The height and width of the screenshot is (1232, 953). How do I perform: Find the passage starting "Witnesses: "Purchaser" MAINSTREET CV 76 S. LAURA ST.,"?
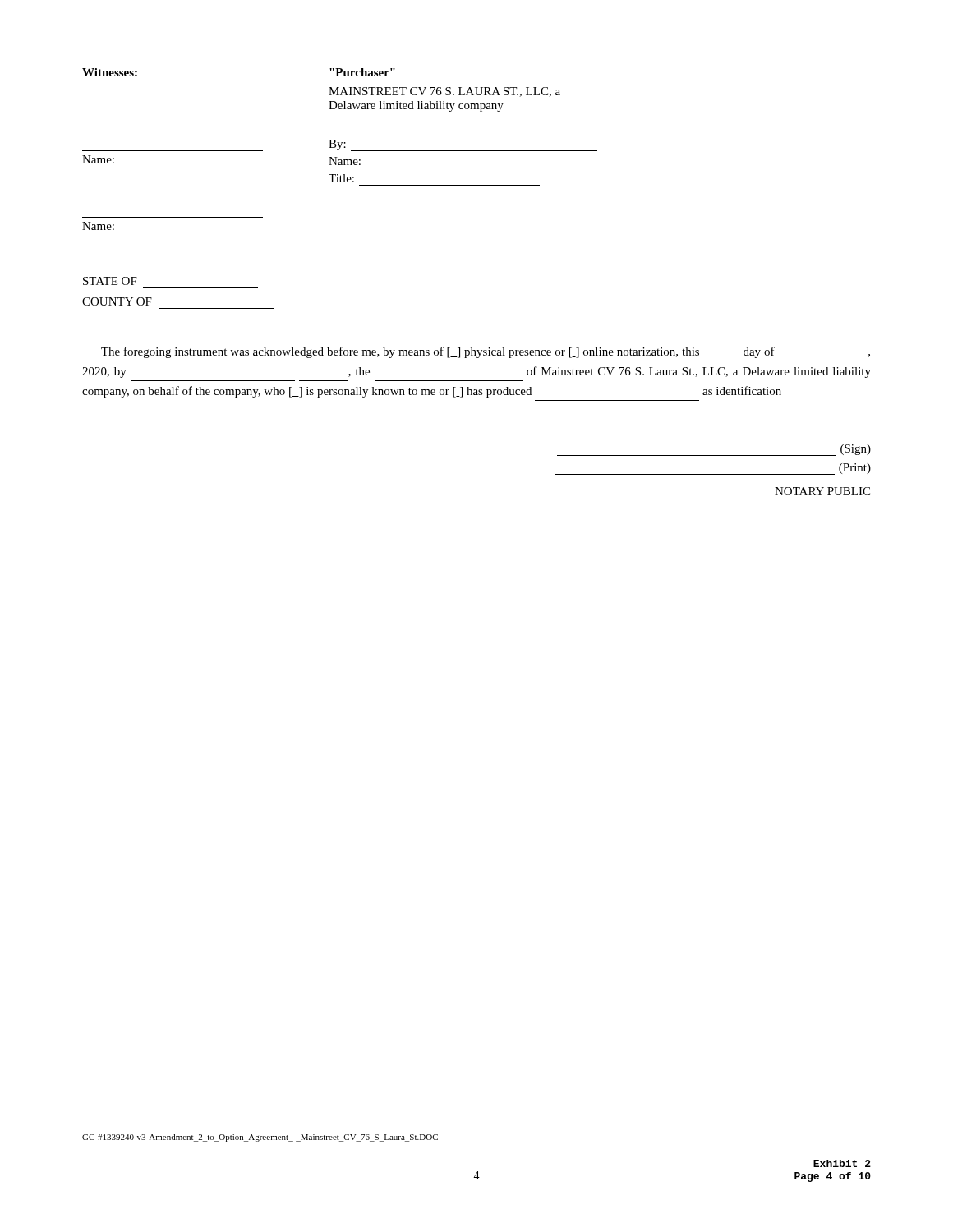(476, 89)
